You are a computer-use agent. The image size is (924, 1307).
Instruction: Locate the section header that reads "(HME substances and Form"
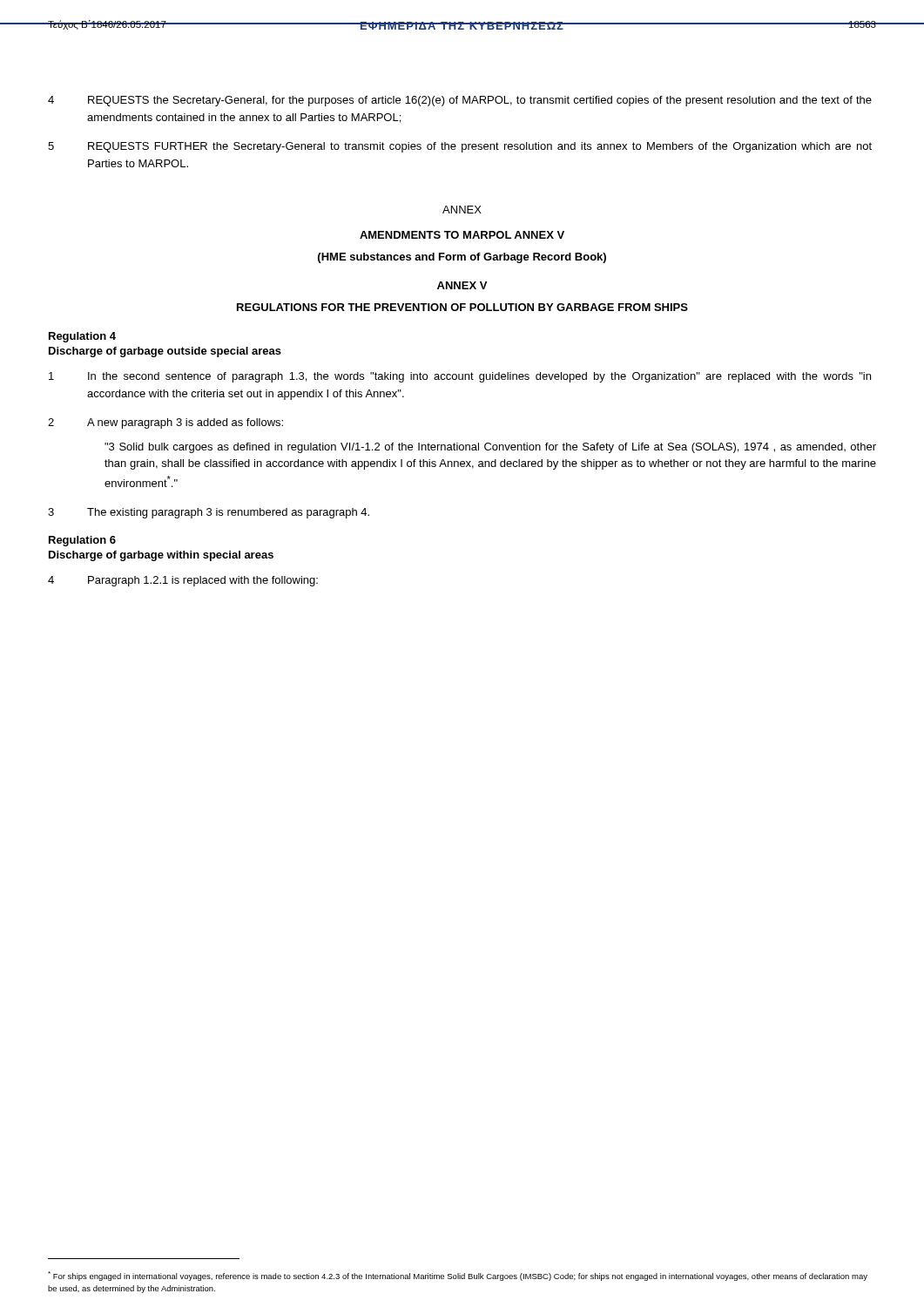click(462, 257)
